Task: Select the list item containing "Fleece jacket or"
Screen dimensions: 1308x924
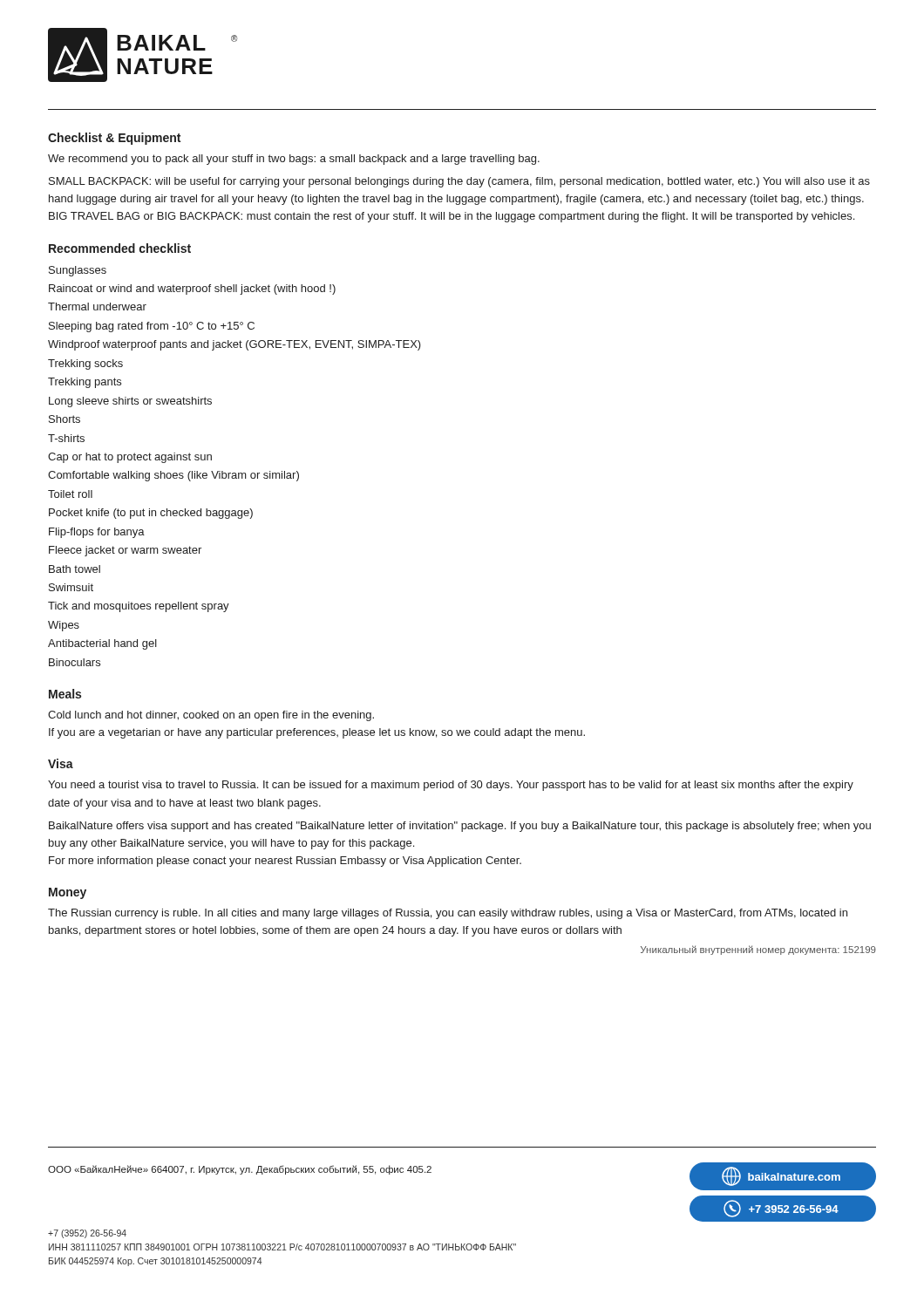Action: (125, 550)
